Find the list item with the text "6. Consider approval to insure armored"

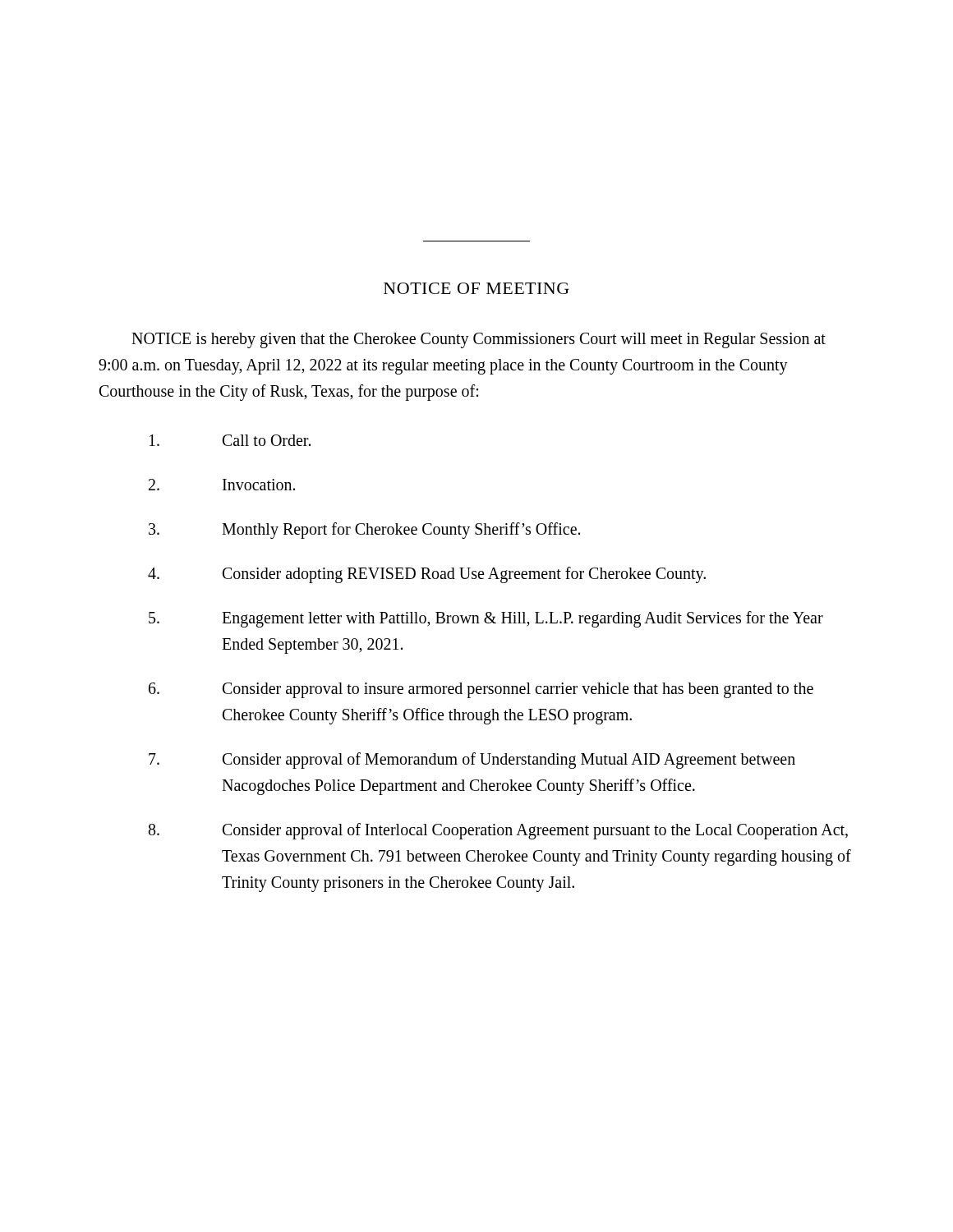point(476,701)
